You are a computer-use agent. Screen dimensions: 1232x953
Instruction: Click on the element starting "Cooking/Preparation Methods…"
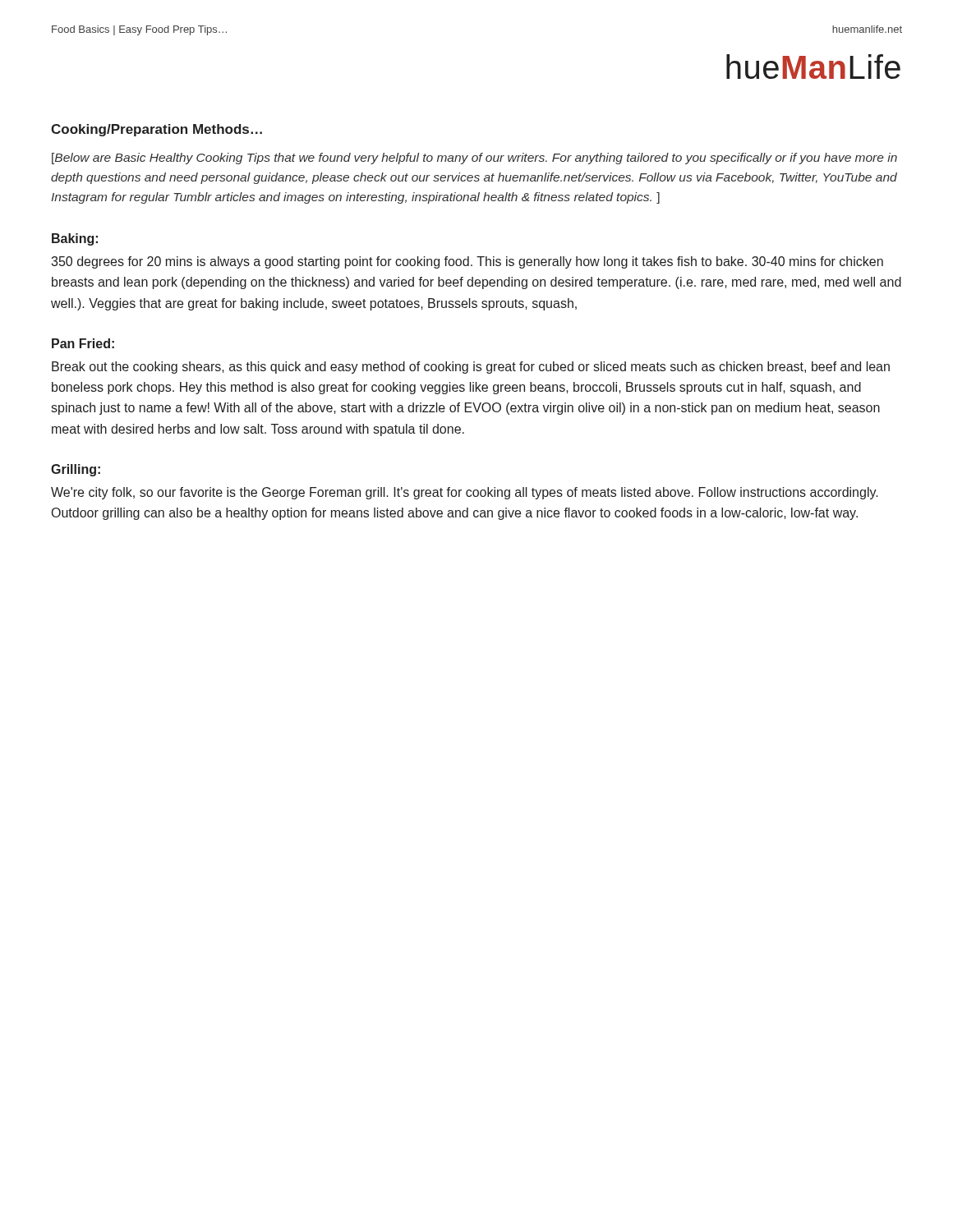point(157,129)
